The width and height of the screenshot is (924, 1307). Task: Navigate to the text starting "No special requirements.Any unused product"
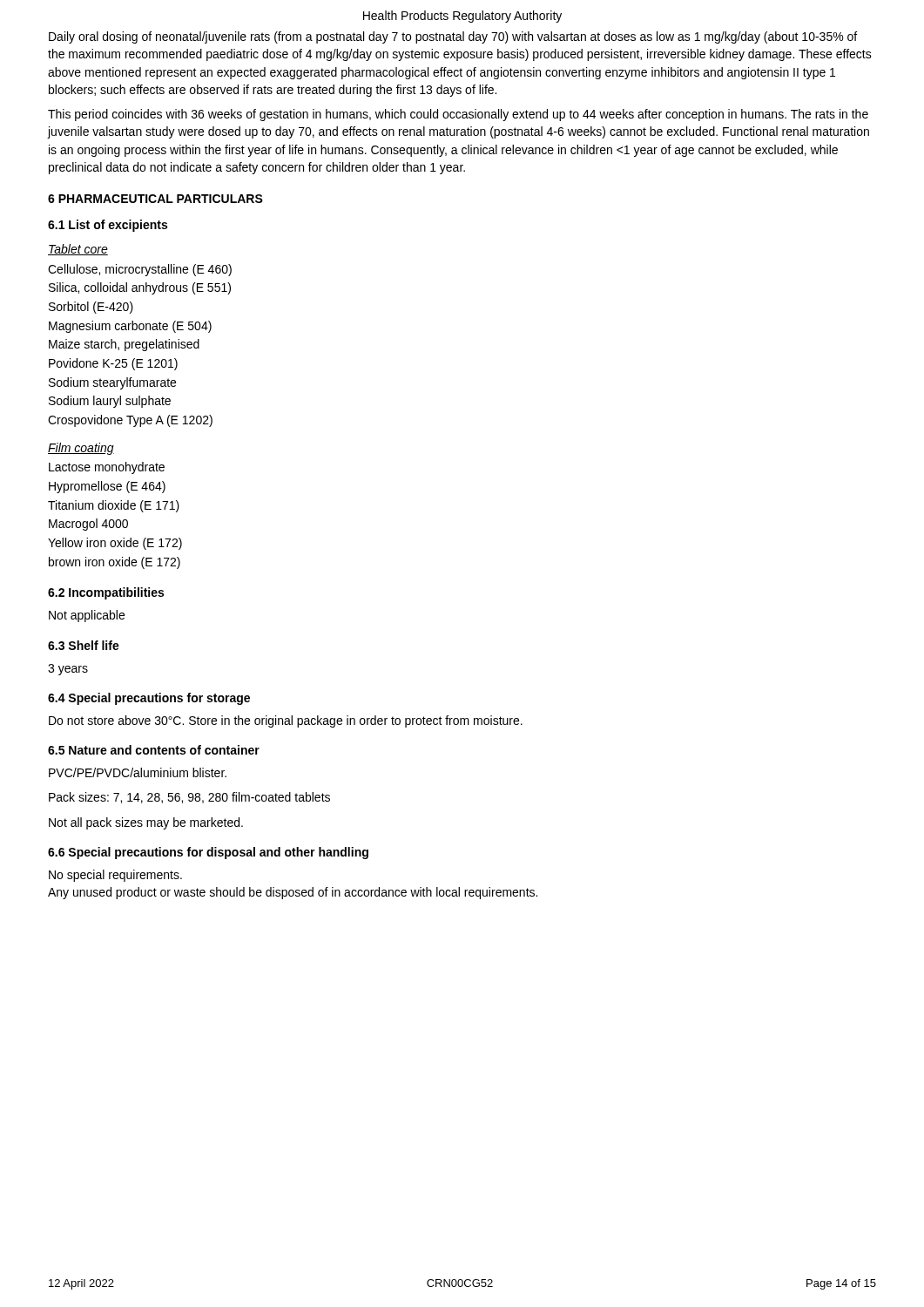point(293,884)
